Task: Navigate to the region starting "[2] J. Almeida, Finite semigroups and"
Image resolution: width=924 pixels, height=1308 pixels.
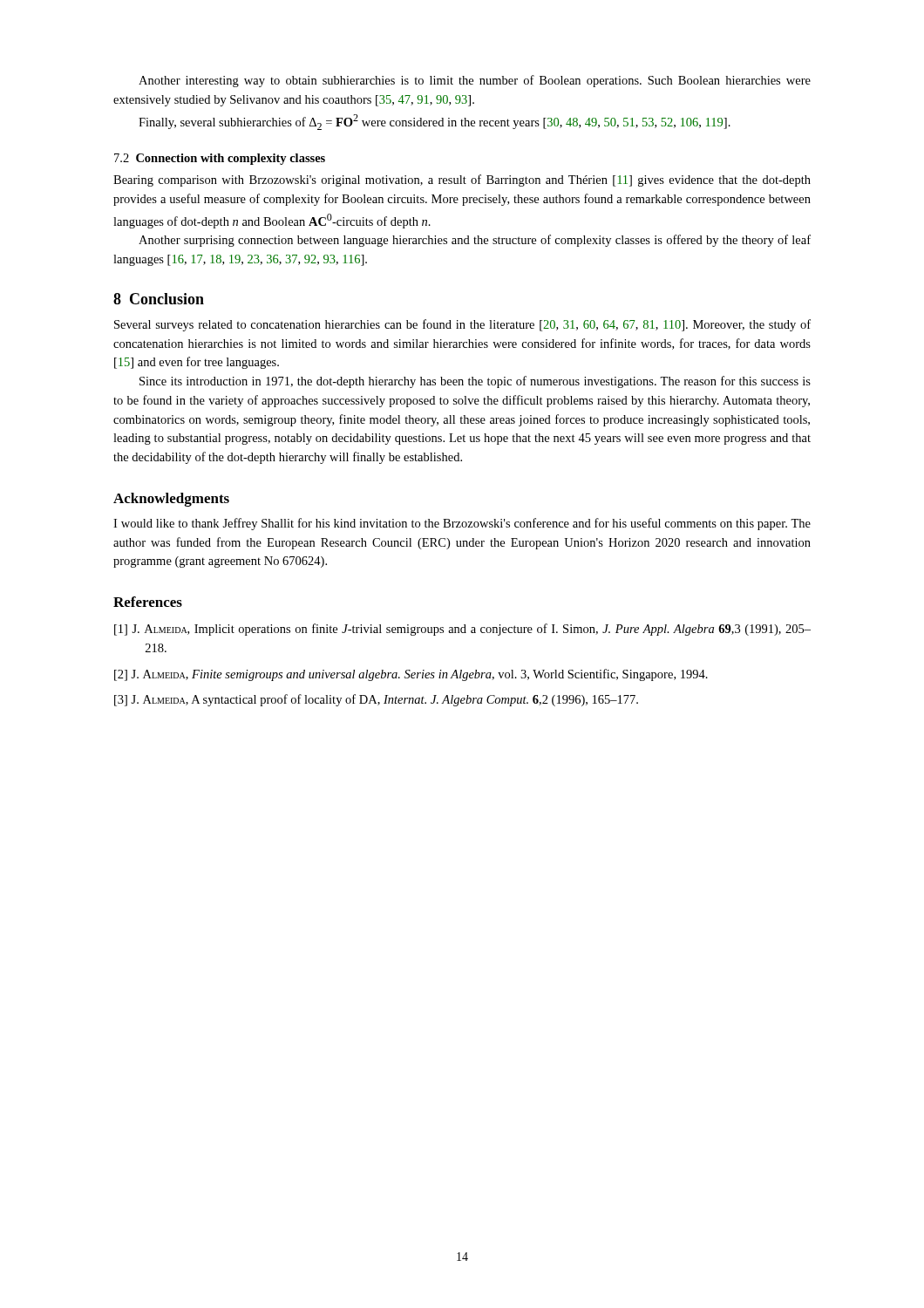Action: (411, 674)
